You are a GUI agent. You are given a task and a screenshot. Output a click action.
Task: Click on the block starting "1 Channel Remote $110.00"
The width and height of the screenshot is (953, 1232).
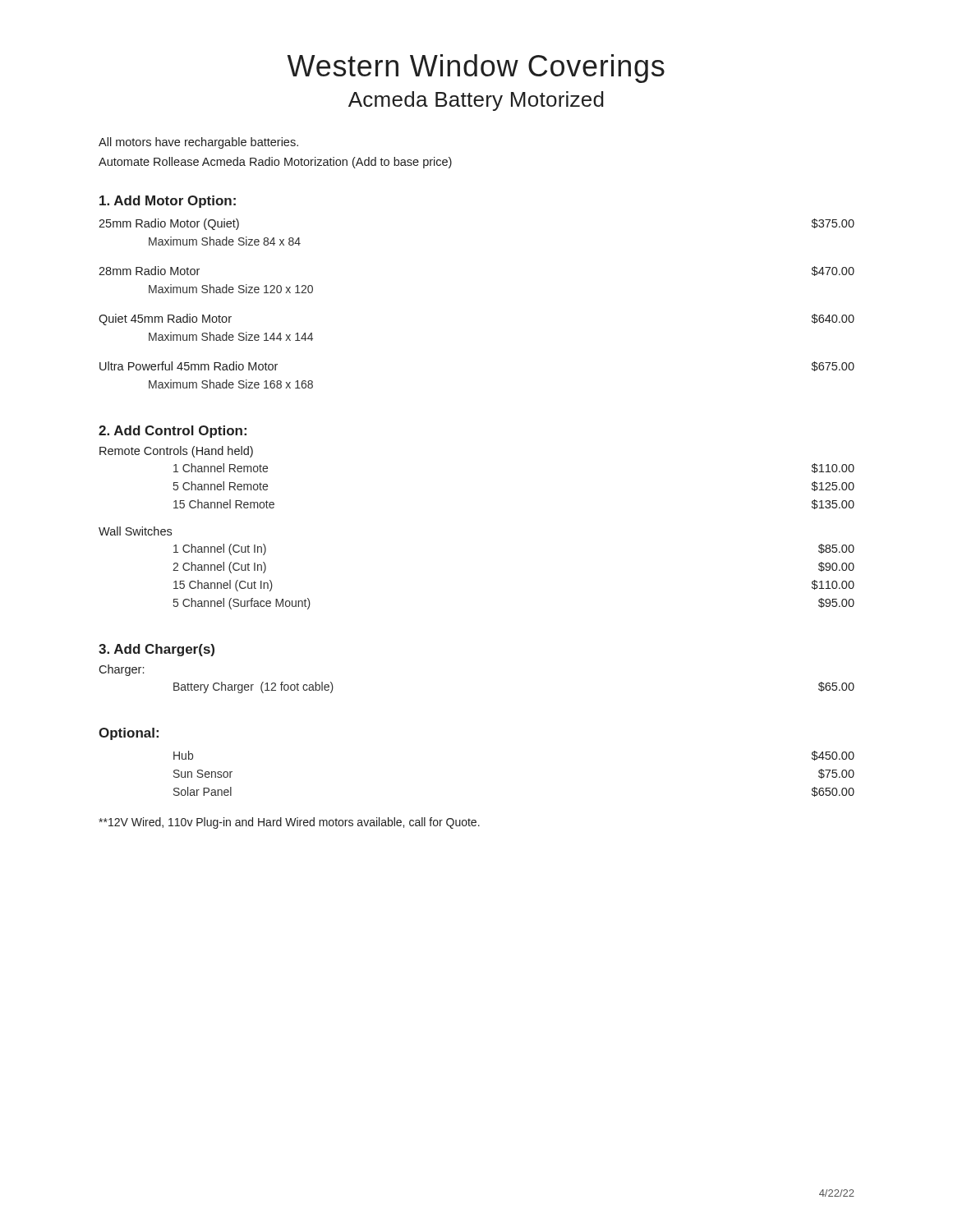[219, 469]
